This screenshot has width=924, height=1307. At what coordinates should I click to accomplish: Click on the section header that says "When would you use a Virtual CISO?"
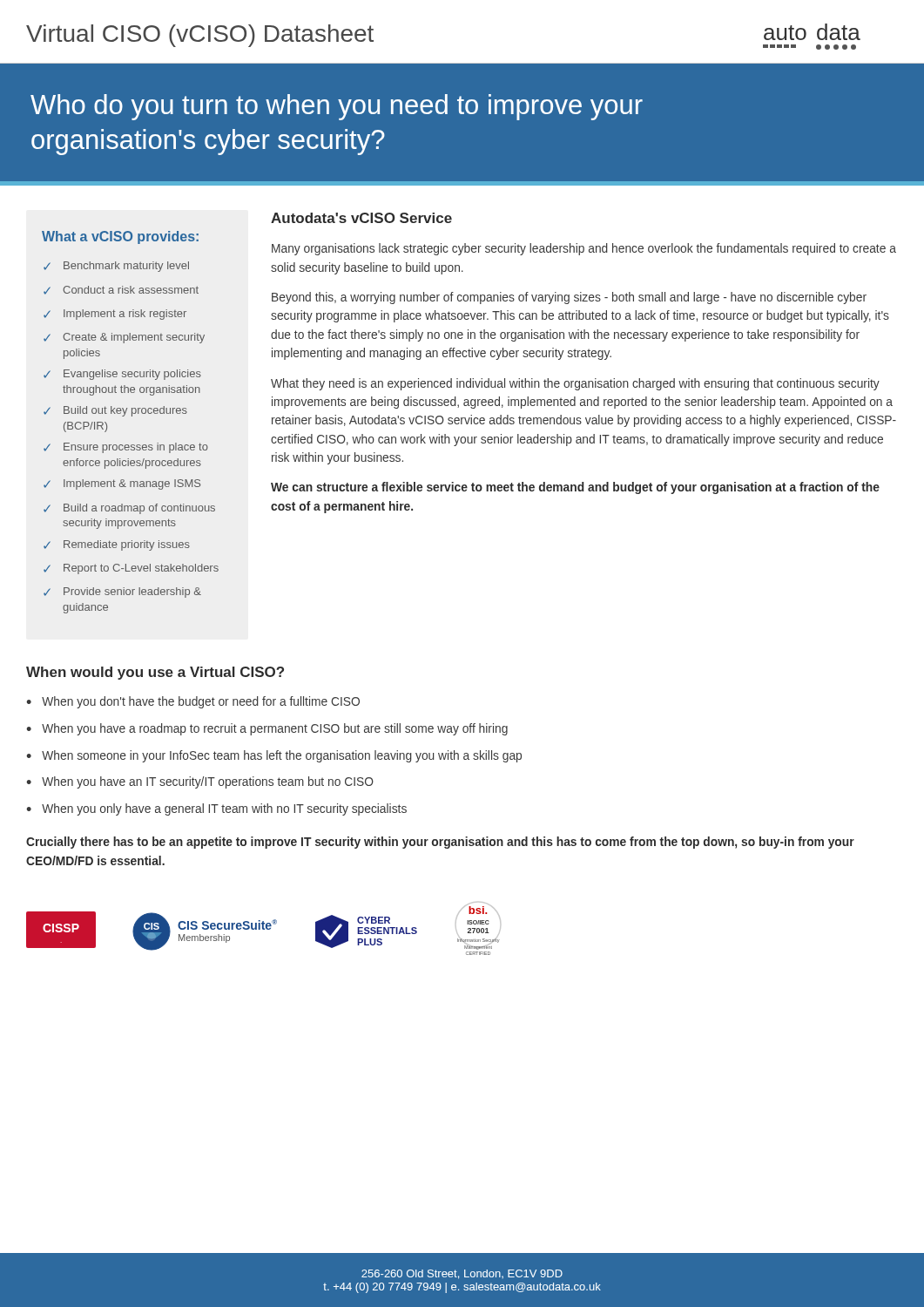click(156, 673)
